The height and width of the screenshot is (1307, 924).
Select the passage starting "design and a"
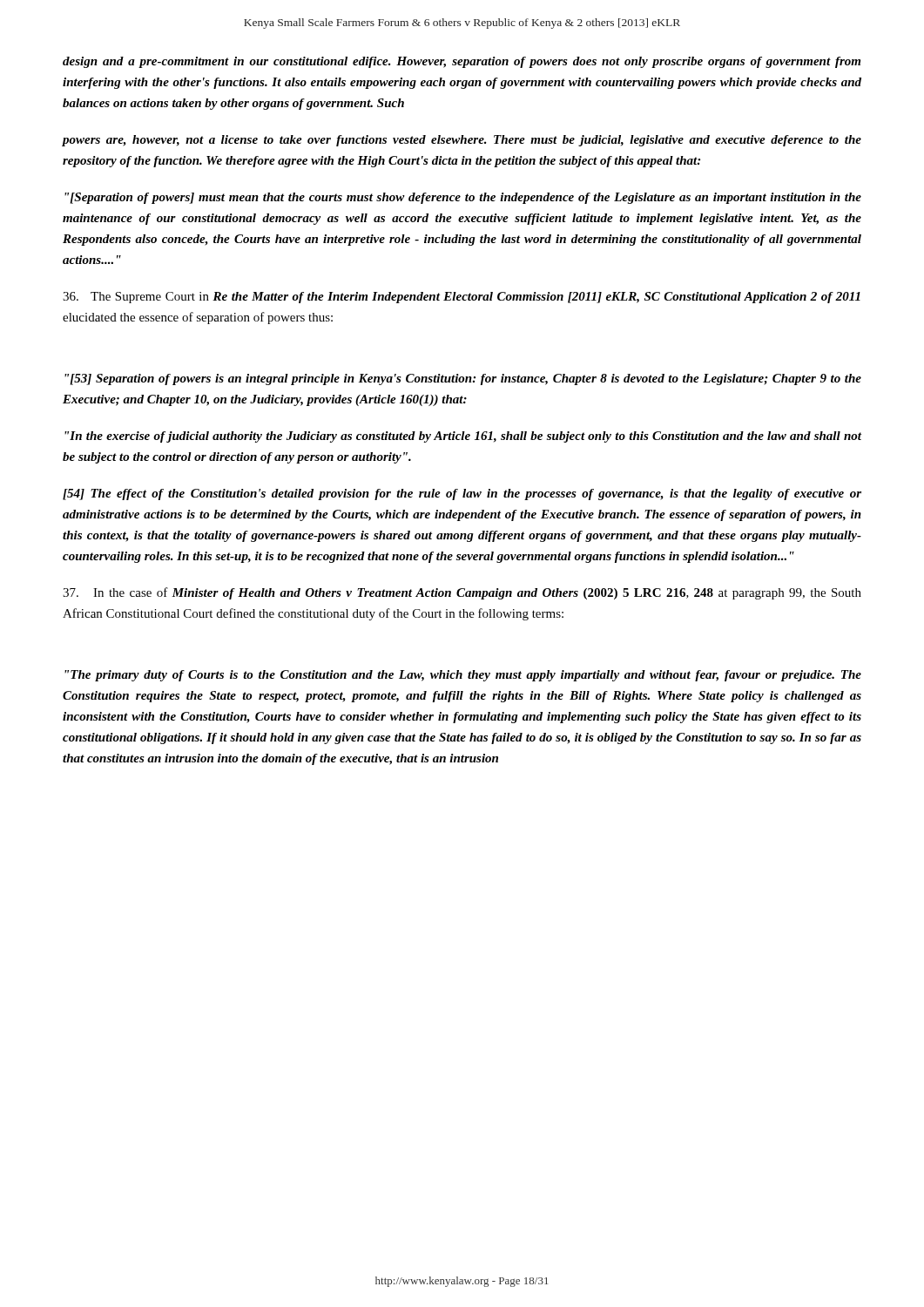click(x=462, y=82)
